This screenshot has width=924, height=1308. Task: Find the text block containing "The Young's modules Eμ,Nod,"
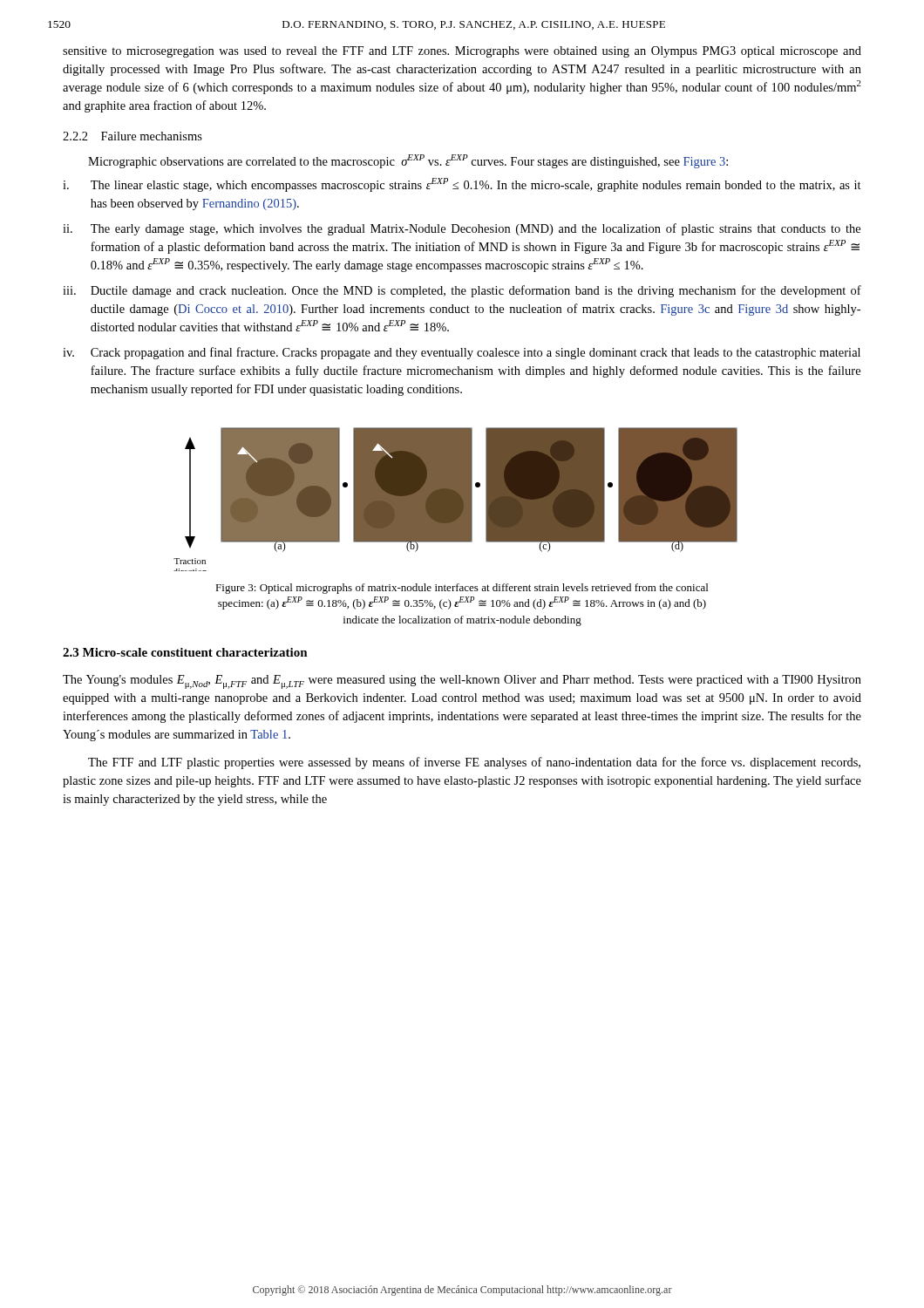click(x=462, y=708)
